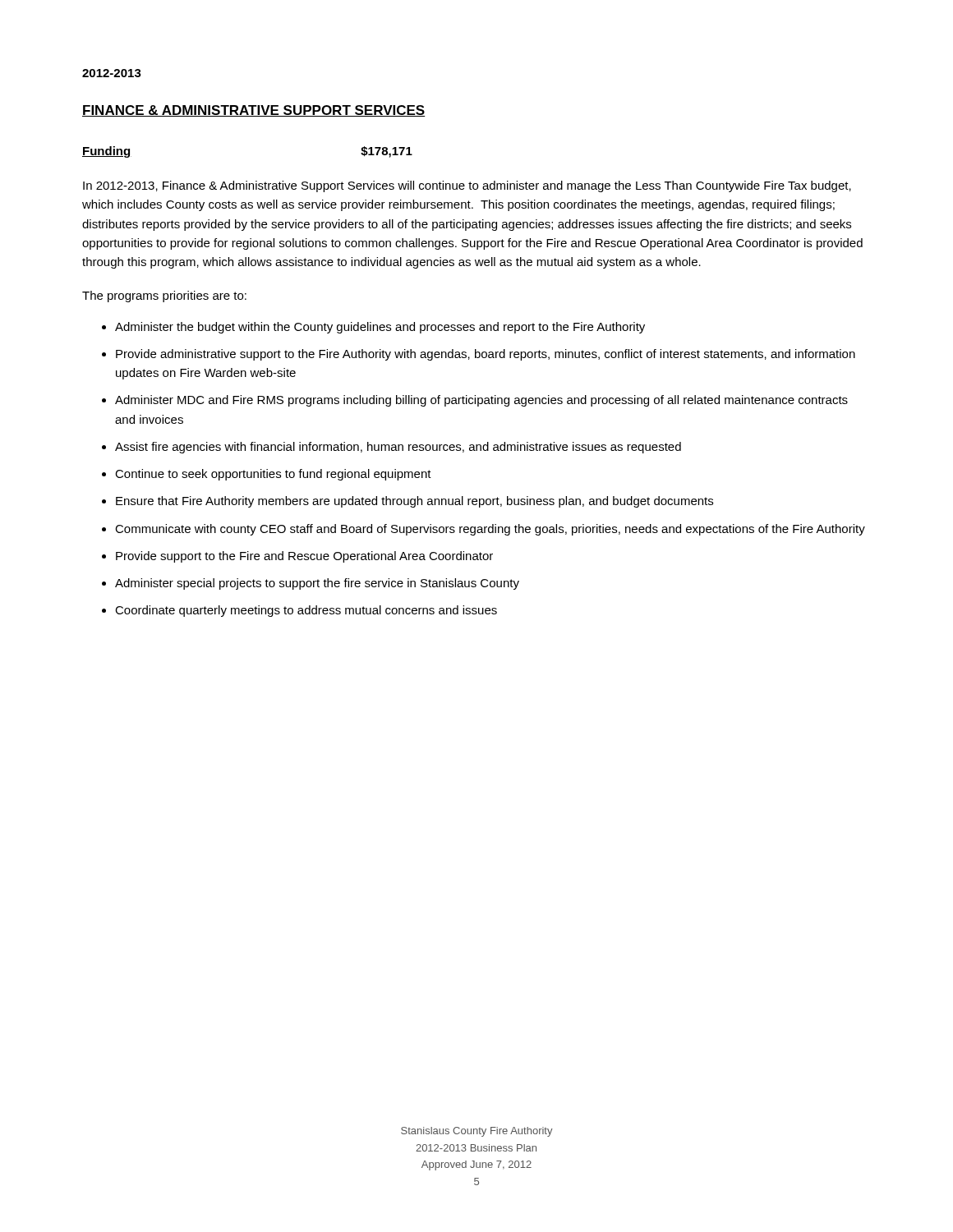Click on the passage starting "Provide administrative support to"
Image resolution: width=953 pixels, height=1232 pixels.
tap(485, 363)
